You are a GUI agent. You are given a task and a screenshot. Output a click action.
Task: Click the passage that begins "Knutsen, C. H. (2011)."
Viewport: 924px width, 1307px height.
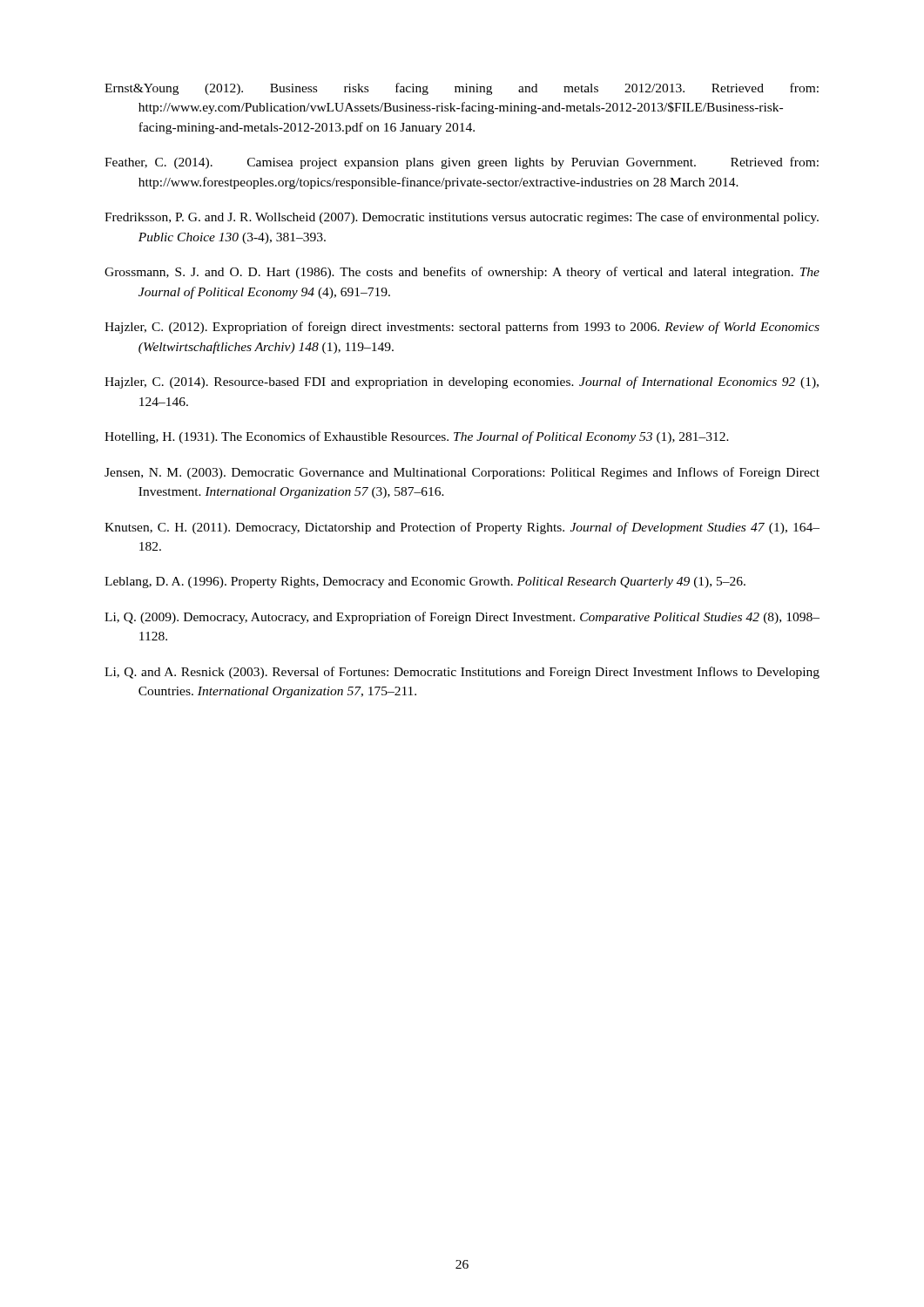[x=462, y=537]
